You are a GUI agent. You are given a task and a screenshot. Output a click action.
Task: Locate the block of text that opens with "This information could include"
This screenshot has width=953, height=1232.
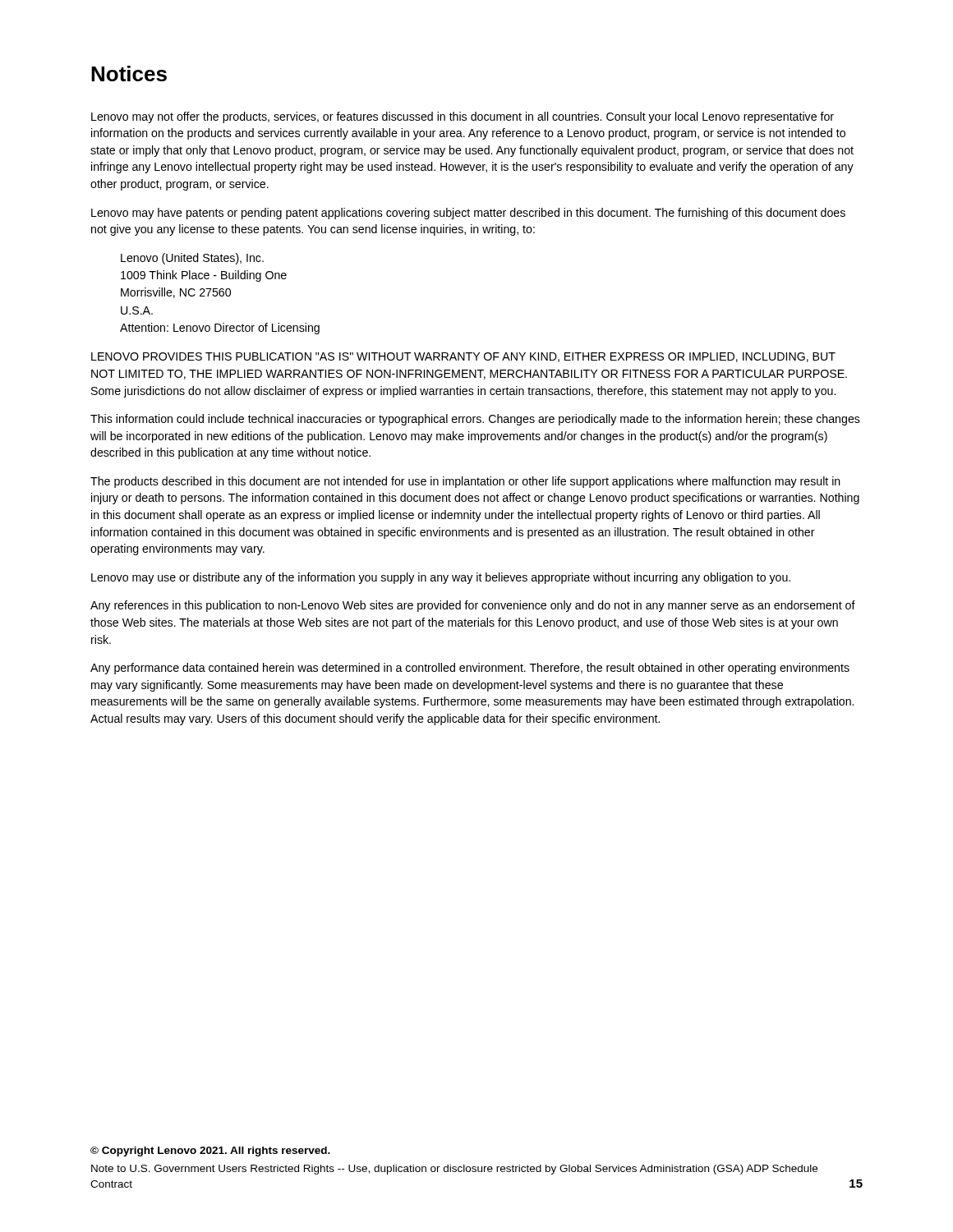pos(475,436)
